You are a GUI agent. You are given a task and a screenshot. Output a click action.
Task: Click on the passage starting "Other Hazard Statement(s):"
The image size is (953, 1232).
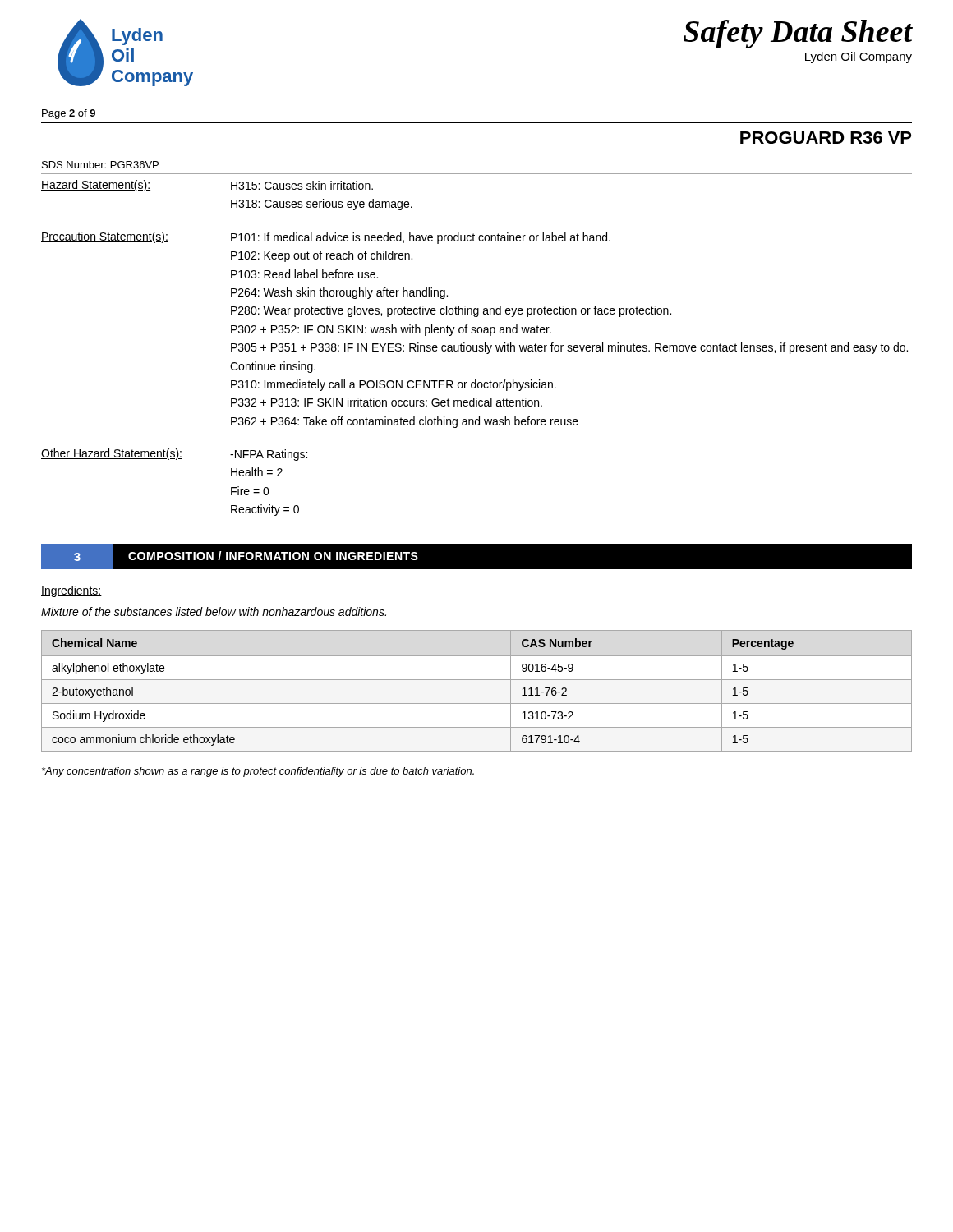point(112,453)
